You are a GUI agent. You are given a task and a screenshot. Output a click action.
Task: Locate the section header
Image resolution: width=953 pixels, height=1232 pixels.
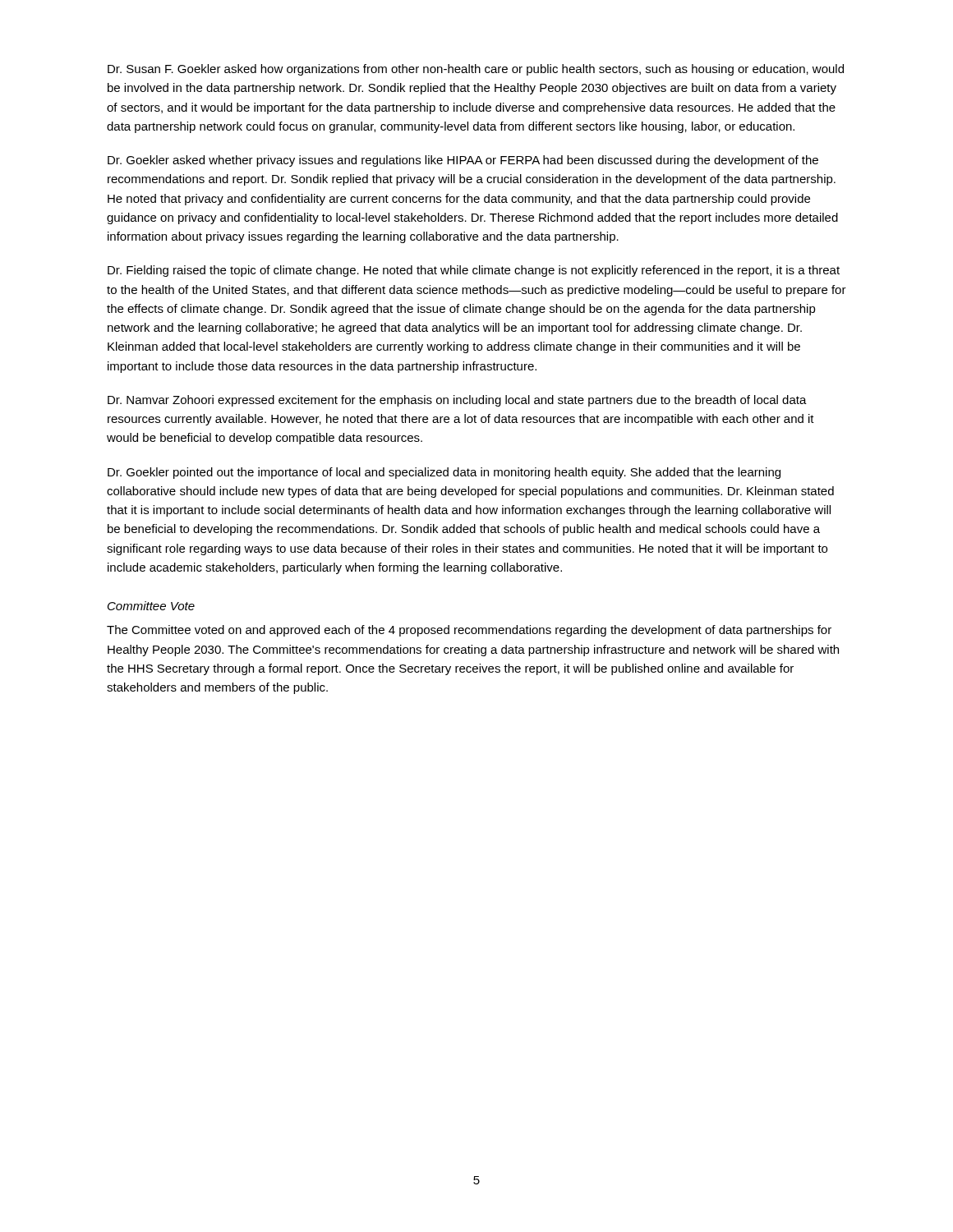(x=151, y=606)
